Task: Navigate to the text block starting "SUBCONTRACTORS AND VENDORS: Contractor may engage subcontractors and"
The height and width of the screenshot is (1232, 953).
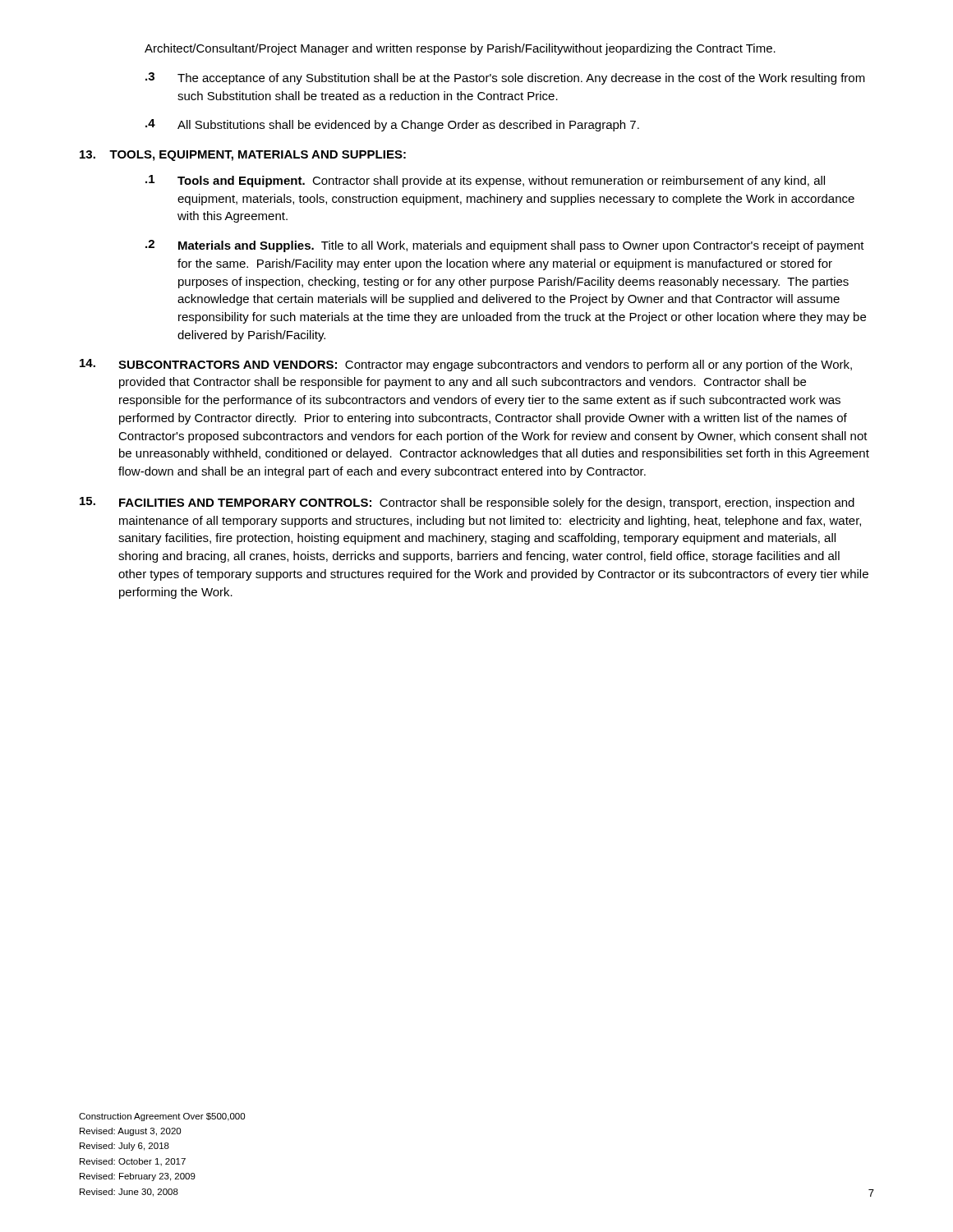Action: [476, 418]
